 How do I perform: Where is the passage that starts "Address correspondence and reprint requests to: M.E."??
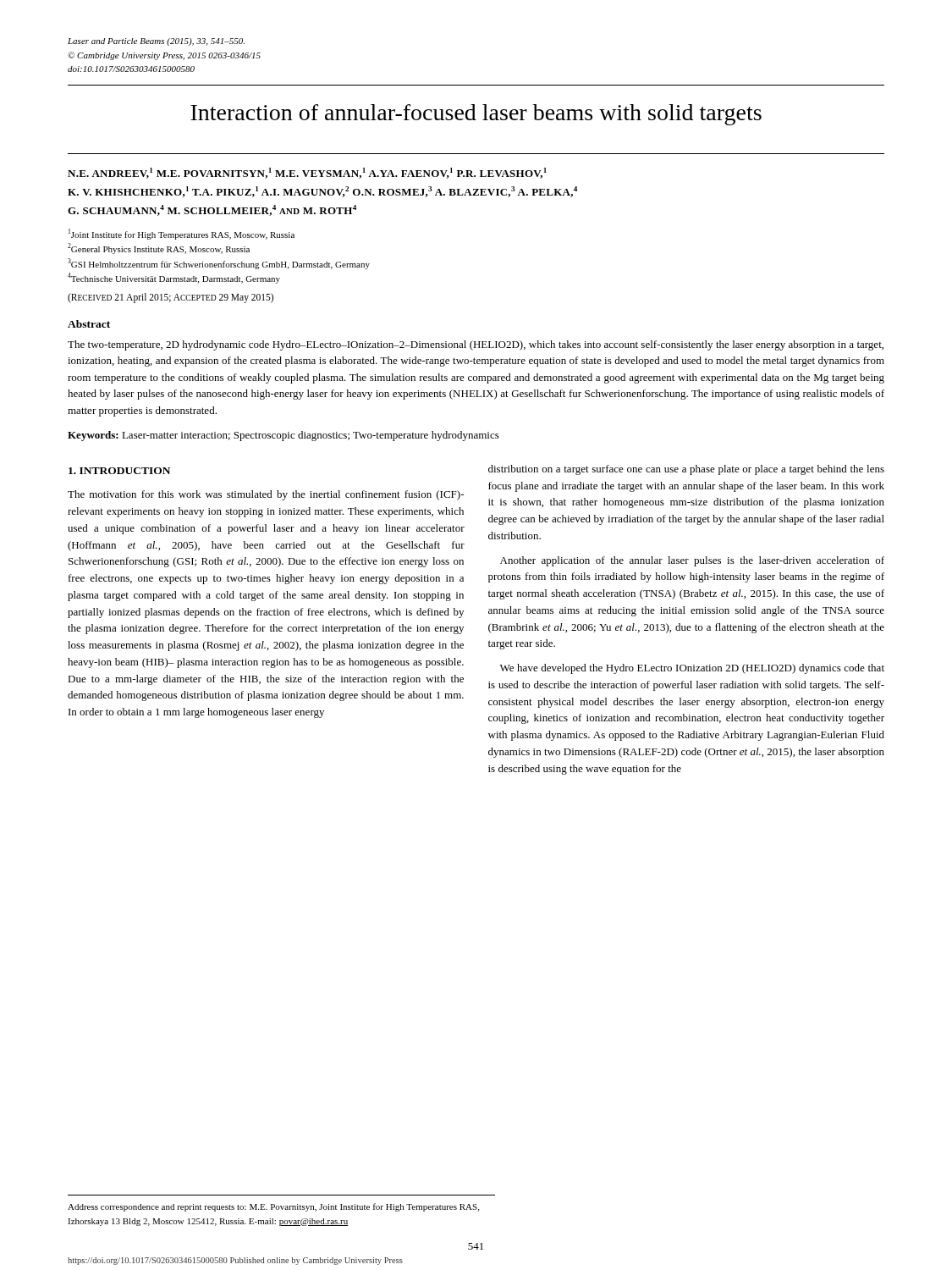point(274,1213)
